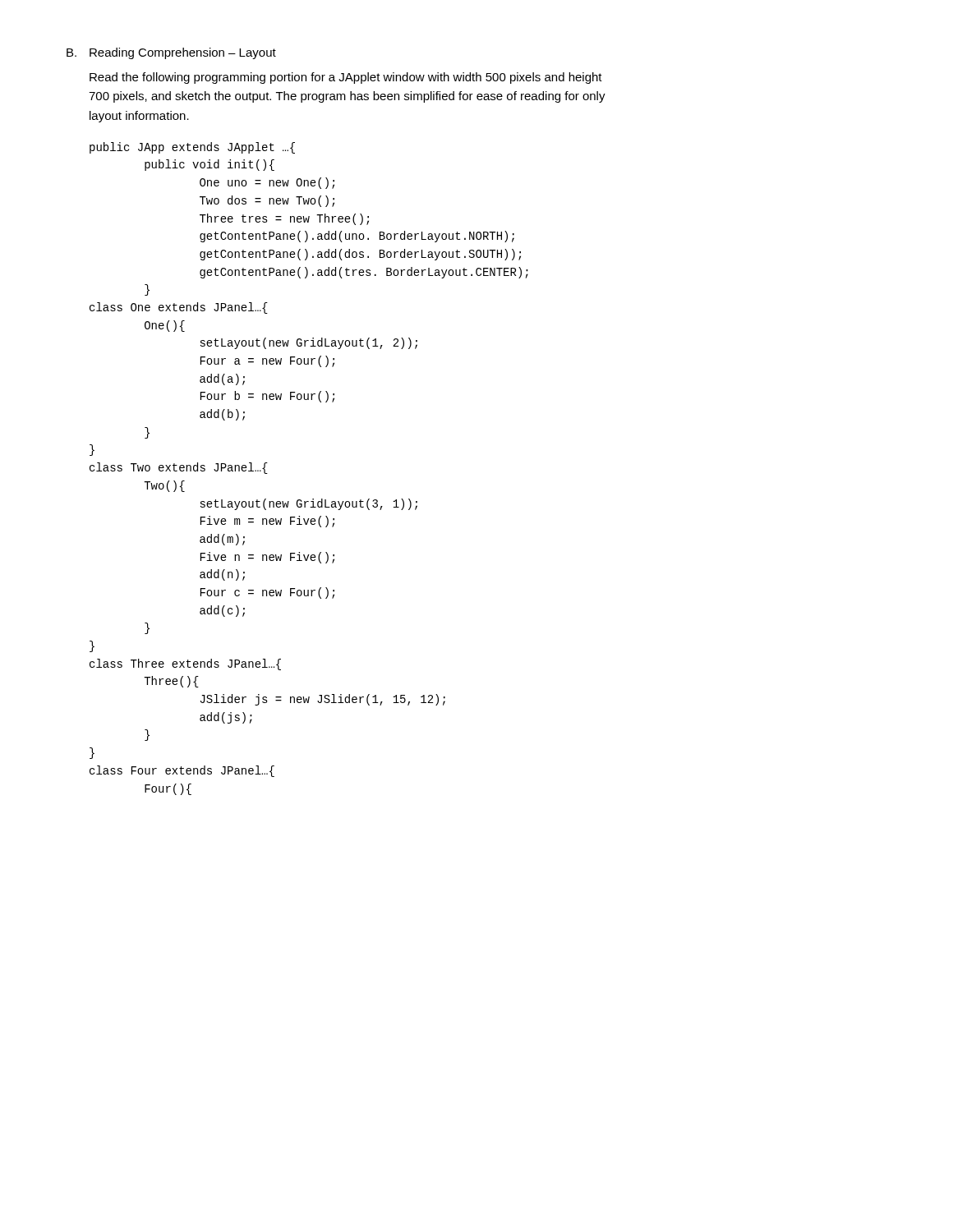Select the element starting "Read the following programming portion for a JApplet"

(x=488, y=96)
